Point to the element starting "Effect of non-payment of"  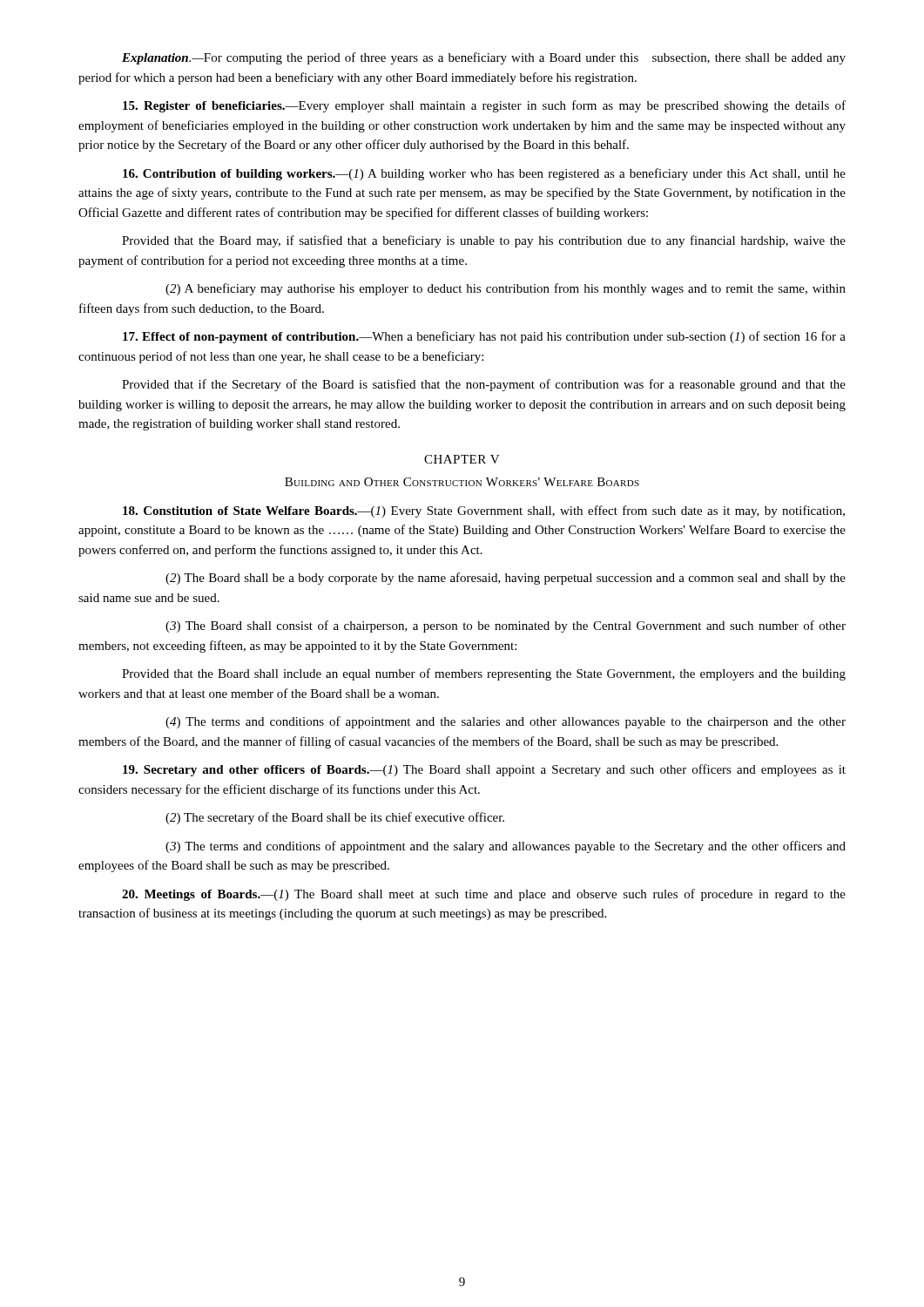tap(462, 346)
